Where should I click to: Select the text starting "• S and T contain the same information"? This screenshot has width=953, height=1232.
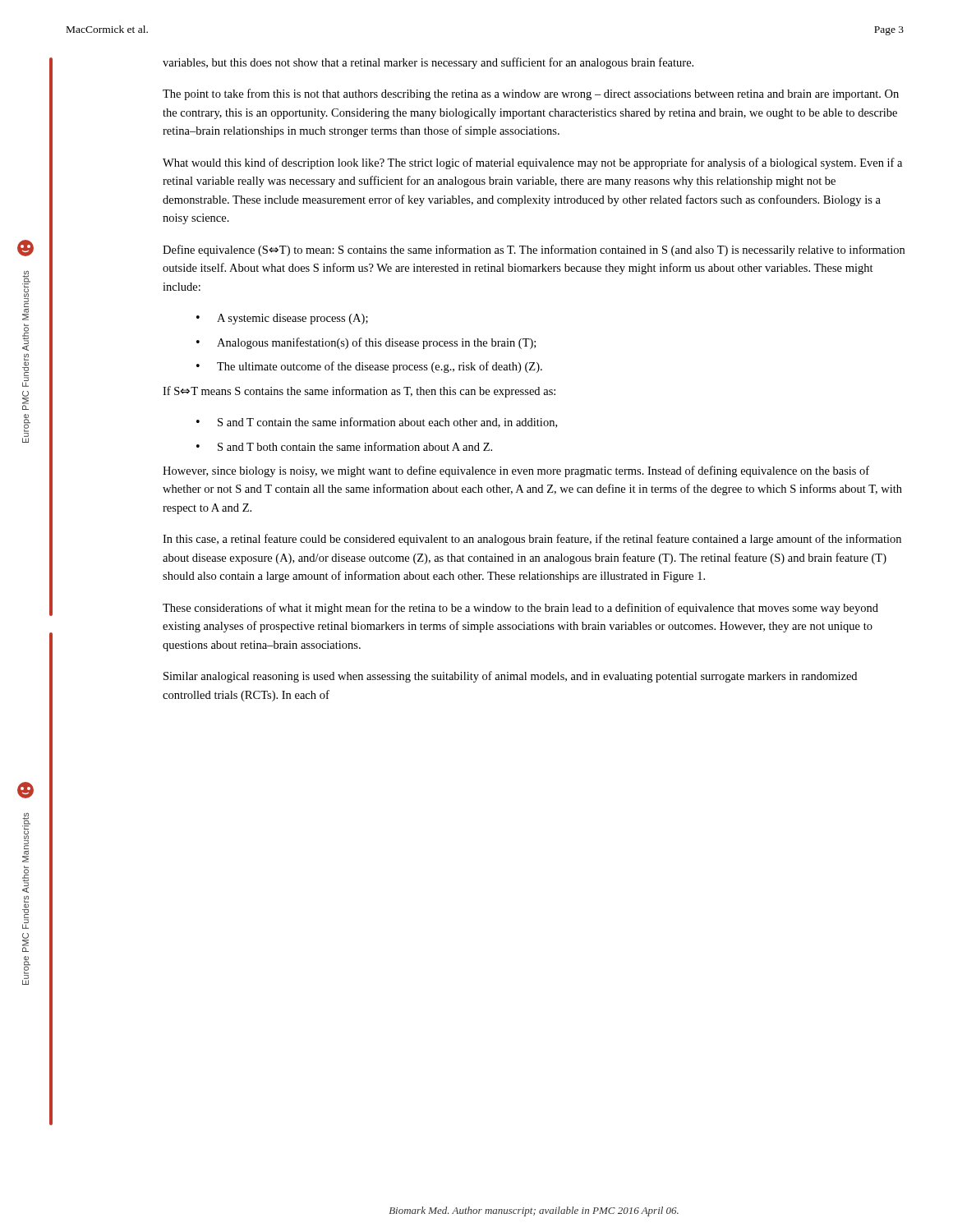click(x=377, y=422)
